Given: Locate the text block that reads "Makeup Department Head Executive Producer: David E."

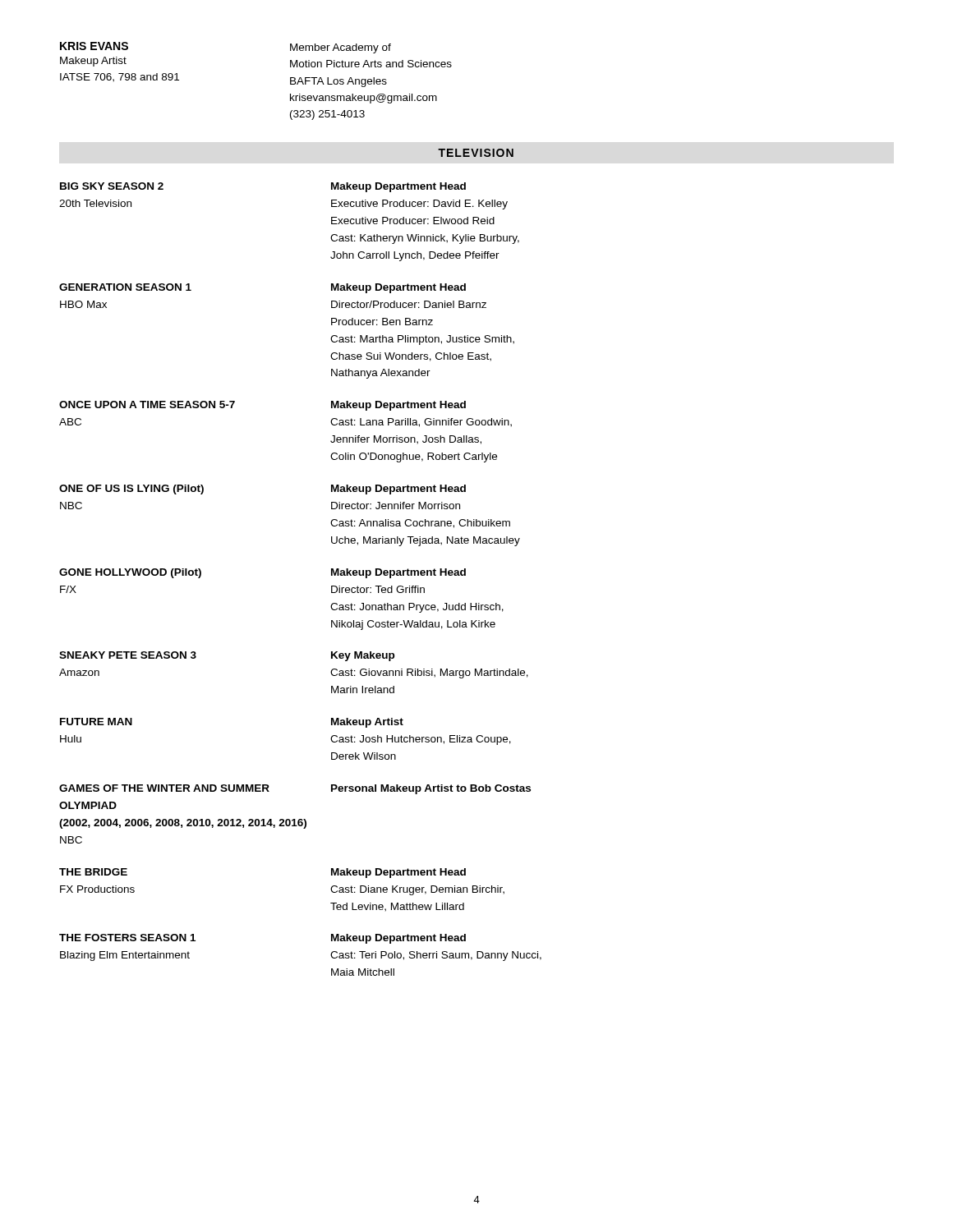Looking at the screenshot, I should point(398,187).
